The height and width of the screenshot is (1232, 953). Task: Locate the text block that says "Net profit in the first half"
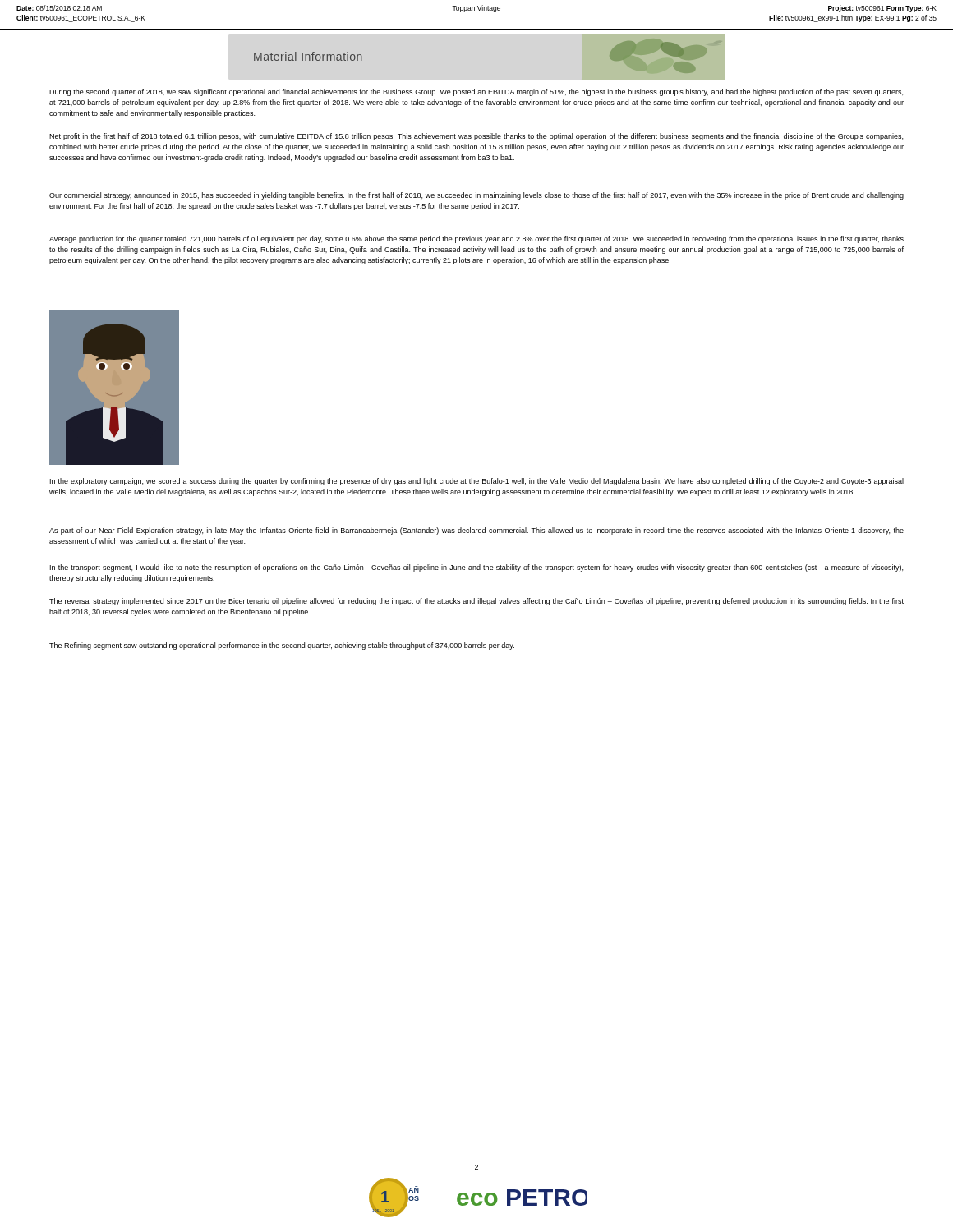(x=476, y=147)
